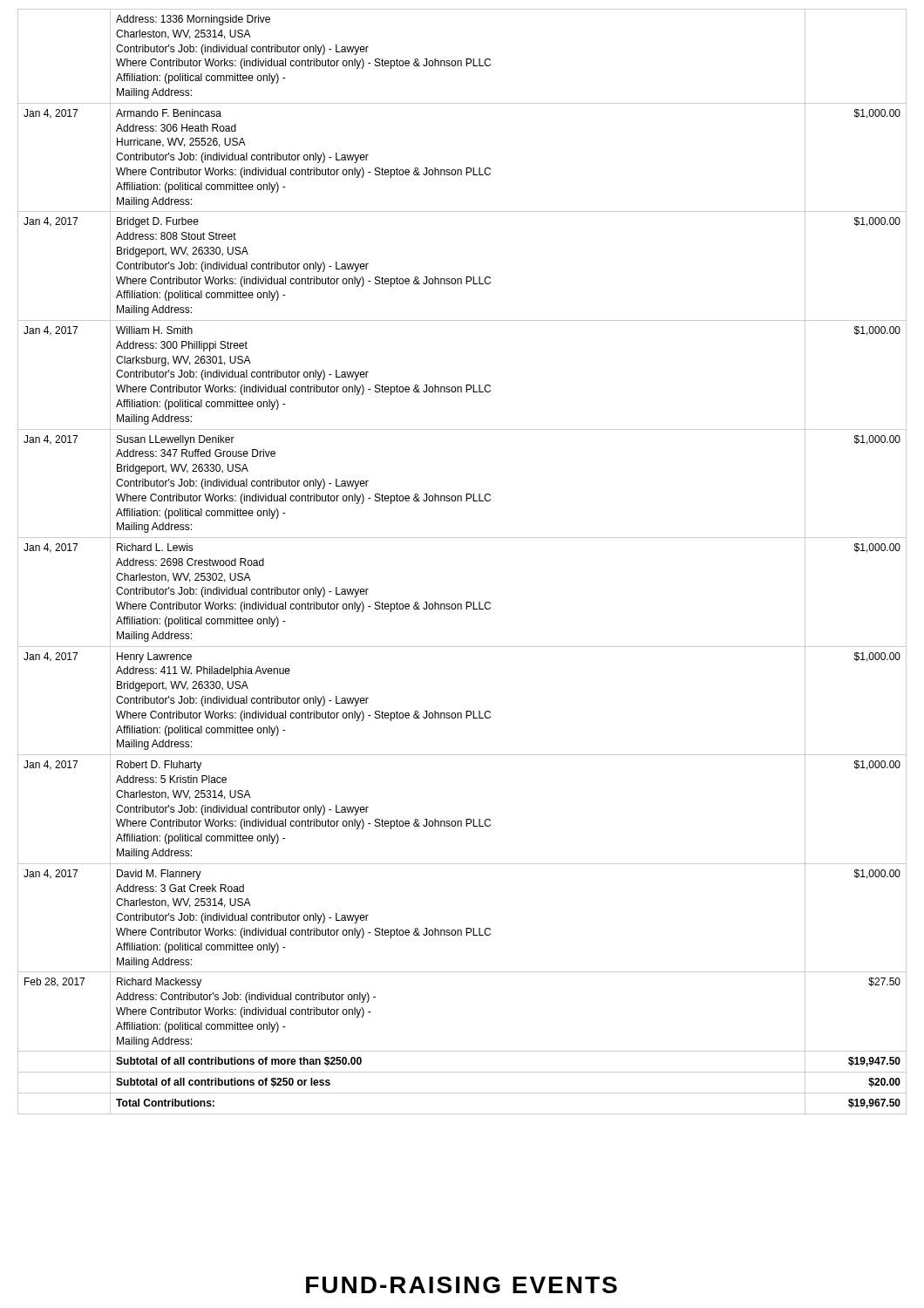The image size is (924, 1308).
Task: Find the block starting "FUND-RAISING EVENTS"
Action: (x=462, y=1285)
